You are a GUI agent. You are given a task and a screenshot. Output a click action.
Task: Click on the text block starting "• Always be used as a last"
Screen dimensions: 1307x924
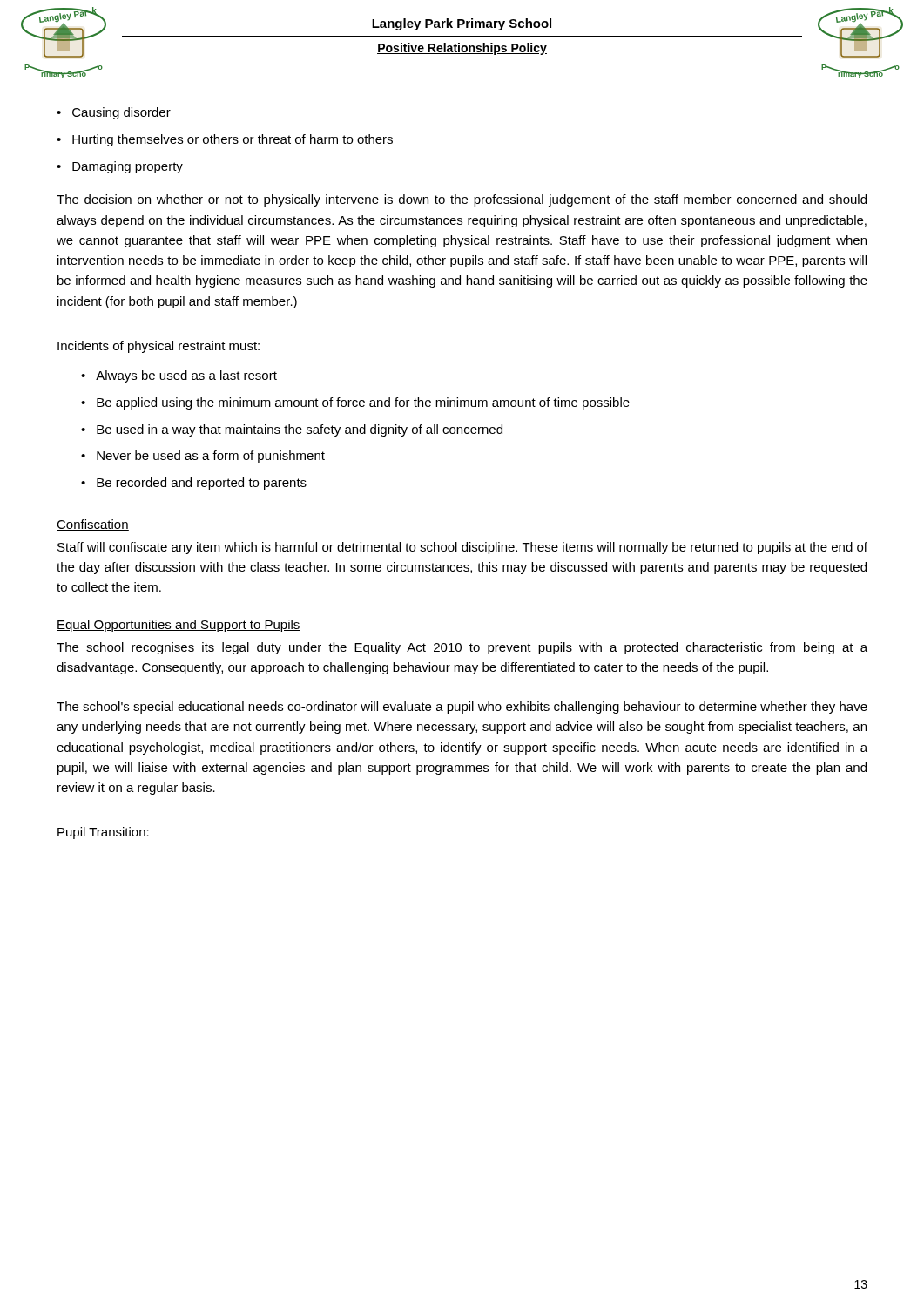click(x=179, y=375)
